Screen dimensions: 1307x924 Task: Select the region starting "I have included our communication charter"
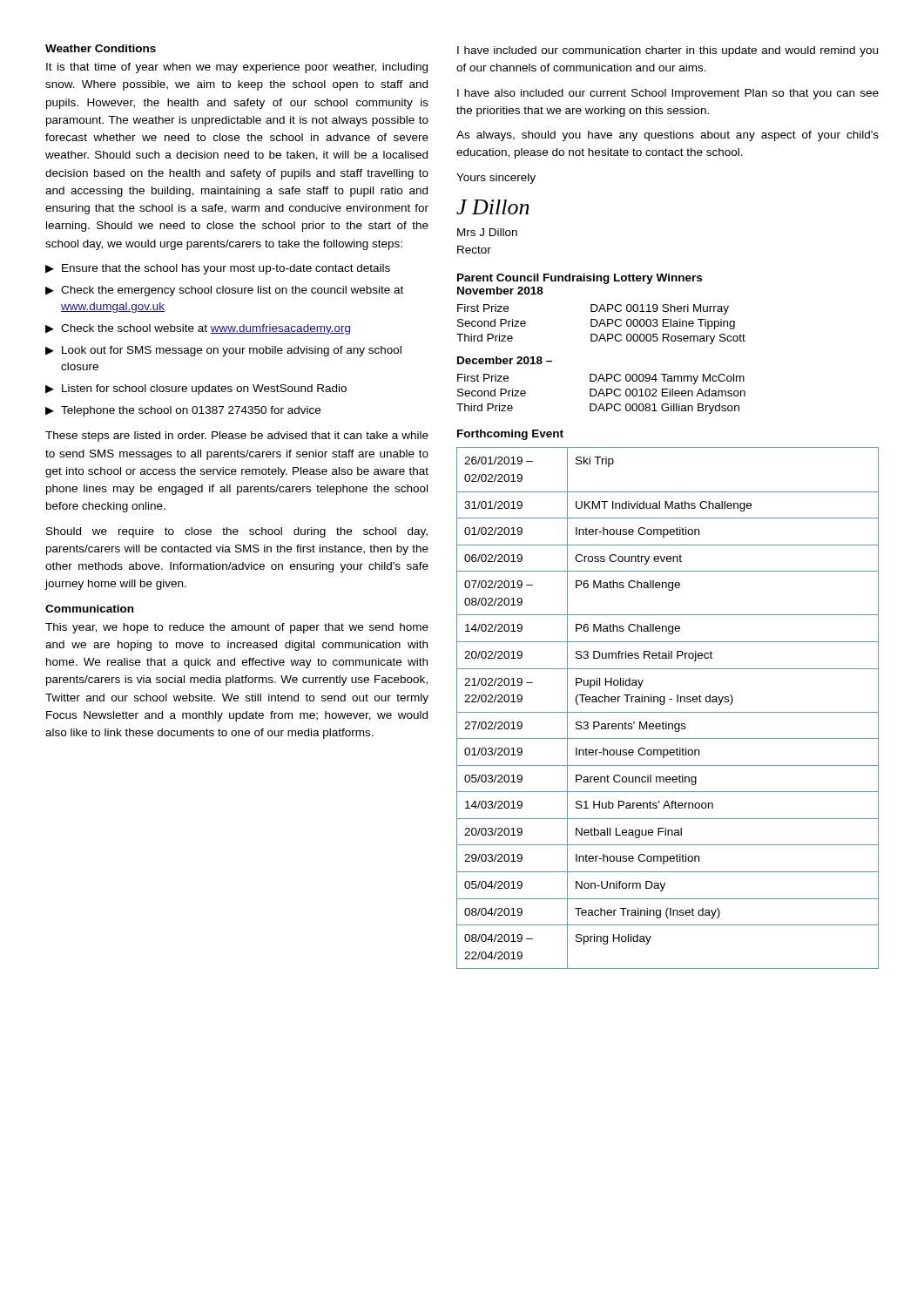coord(668,114)
